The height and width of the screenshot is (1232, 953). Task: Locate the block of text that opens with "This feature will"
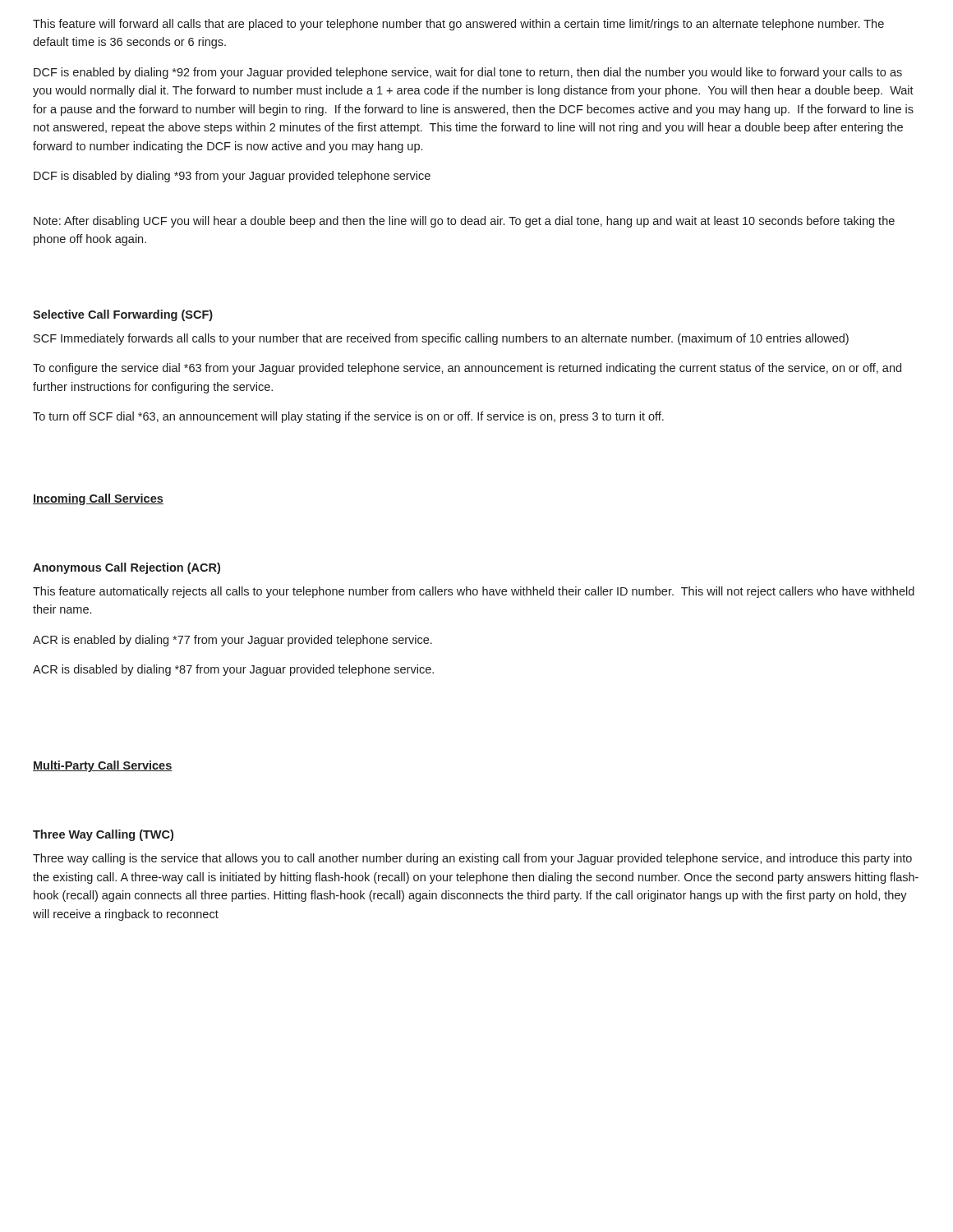[x=459, y=33]
